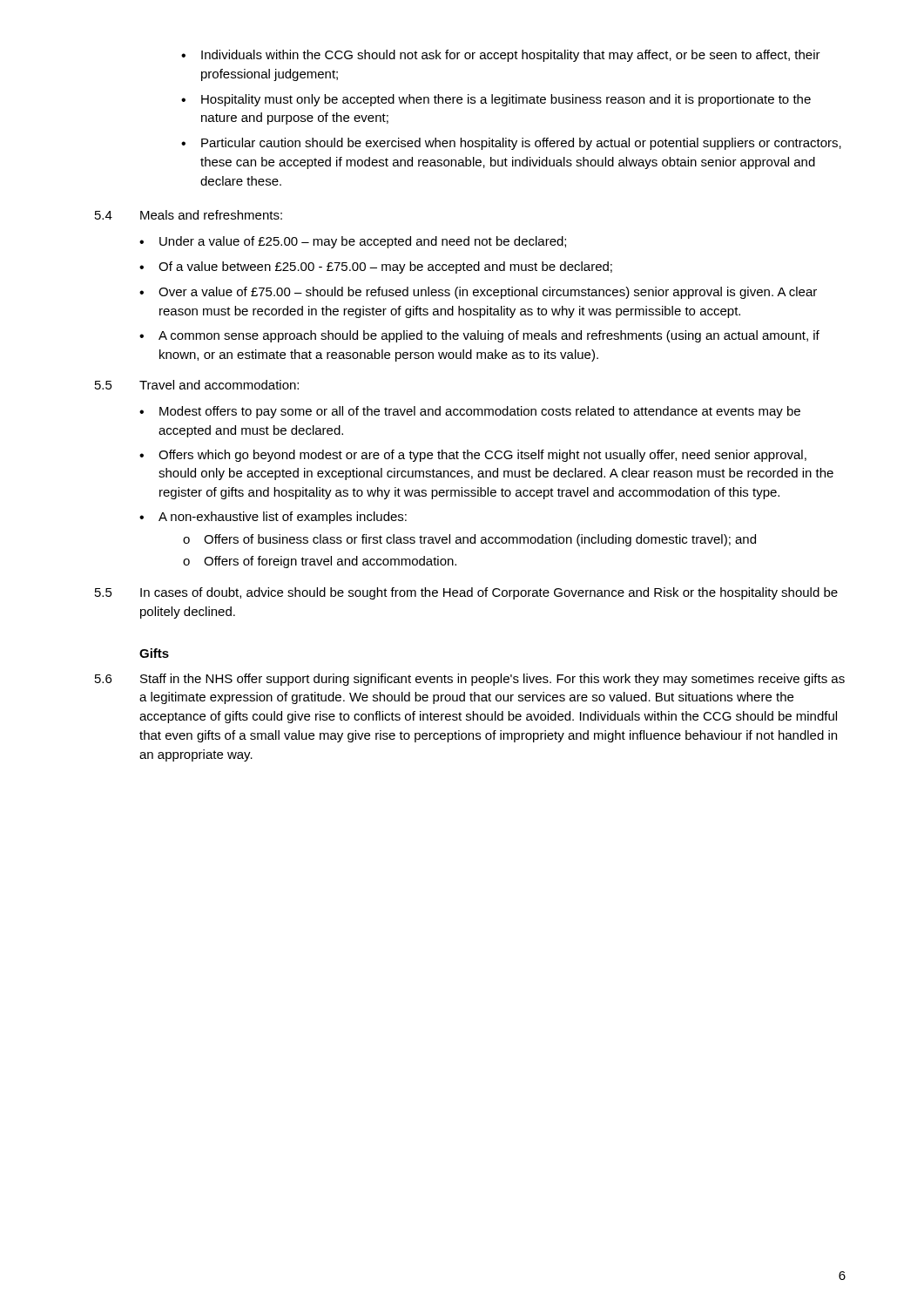Locate the region starting "5 Travel and accommodation:"

(x=197, y=385)
